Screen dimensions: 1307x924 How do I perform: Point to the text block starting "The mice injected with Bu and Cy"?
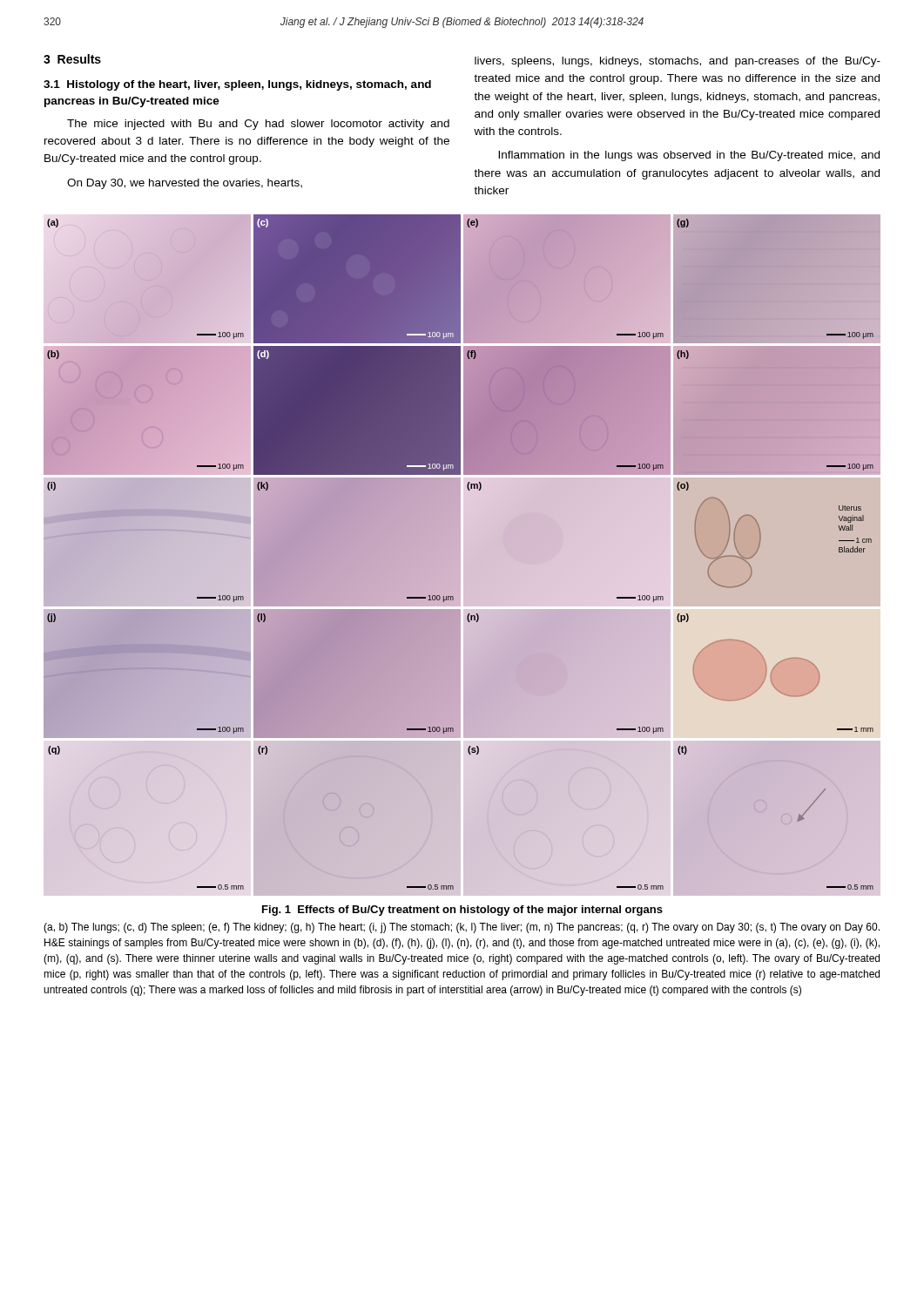247,153
